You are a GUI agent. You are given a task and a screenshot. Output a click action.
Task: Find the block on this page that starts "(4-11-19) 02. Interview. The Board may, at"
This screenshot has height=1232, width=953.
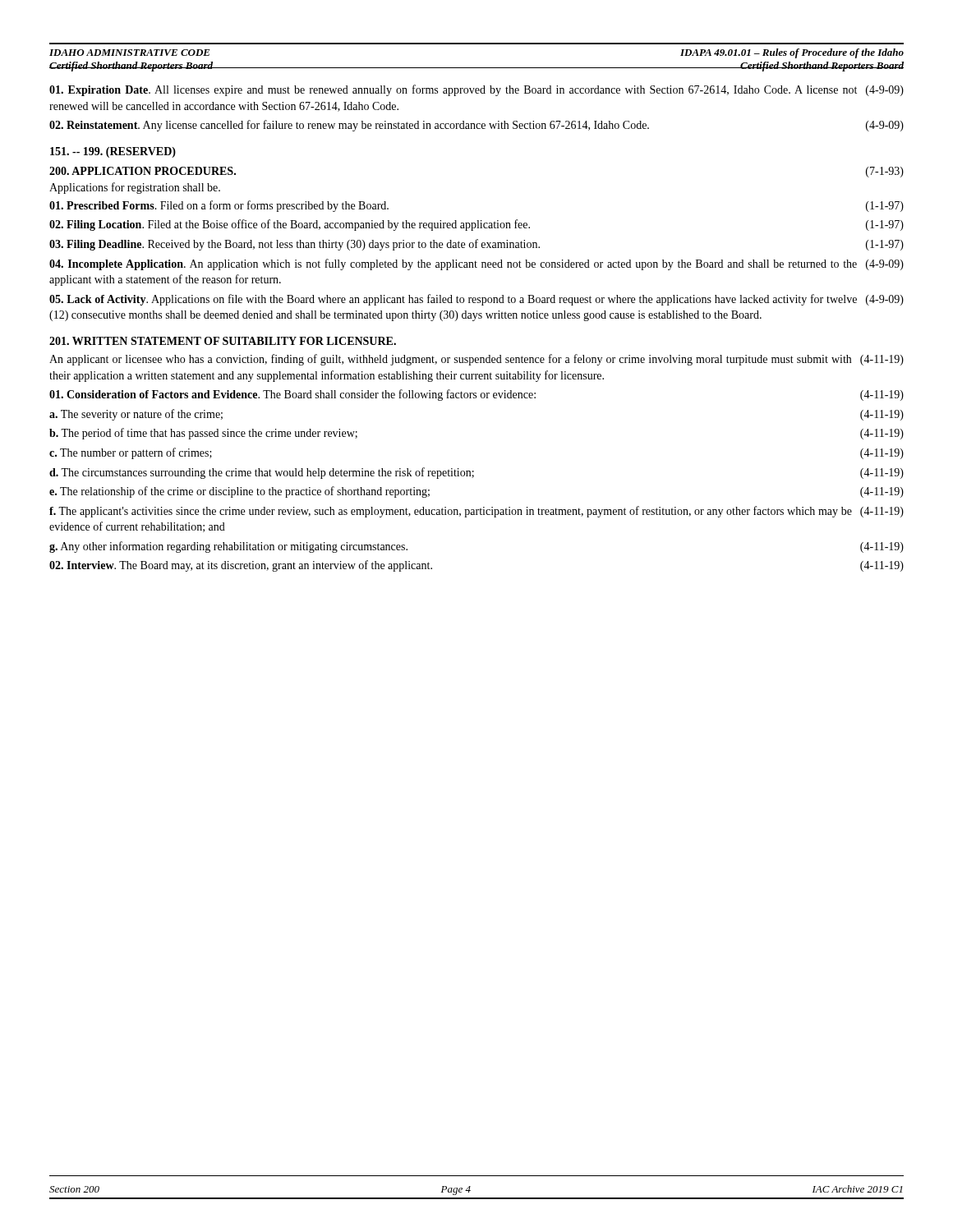[235, 566]
